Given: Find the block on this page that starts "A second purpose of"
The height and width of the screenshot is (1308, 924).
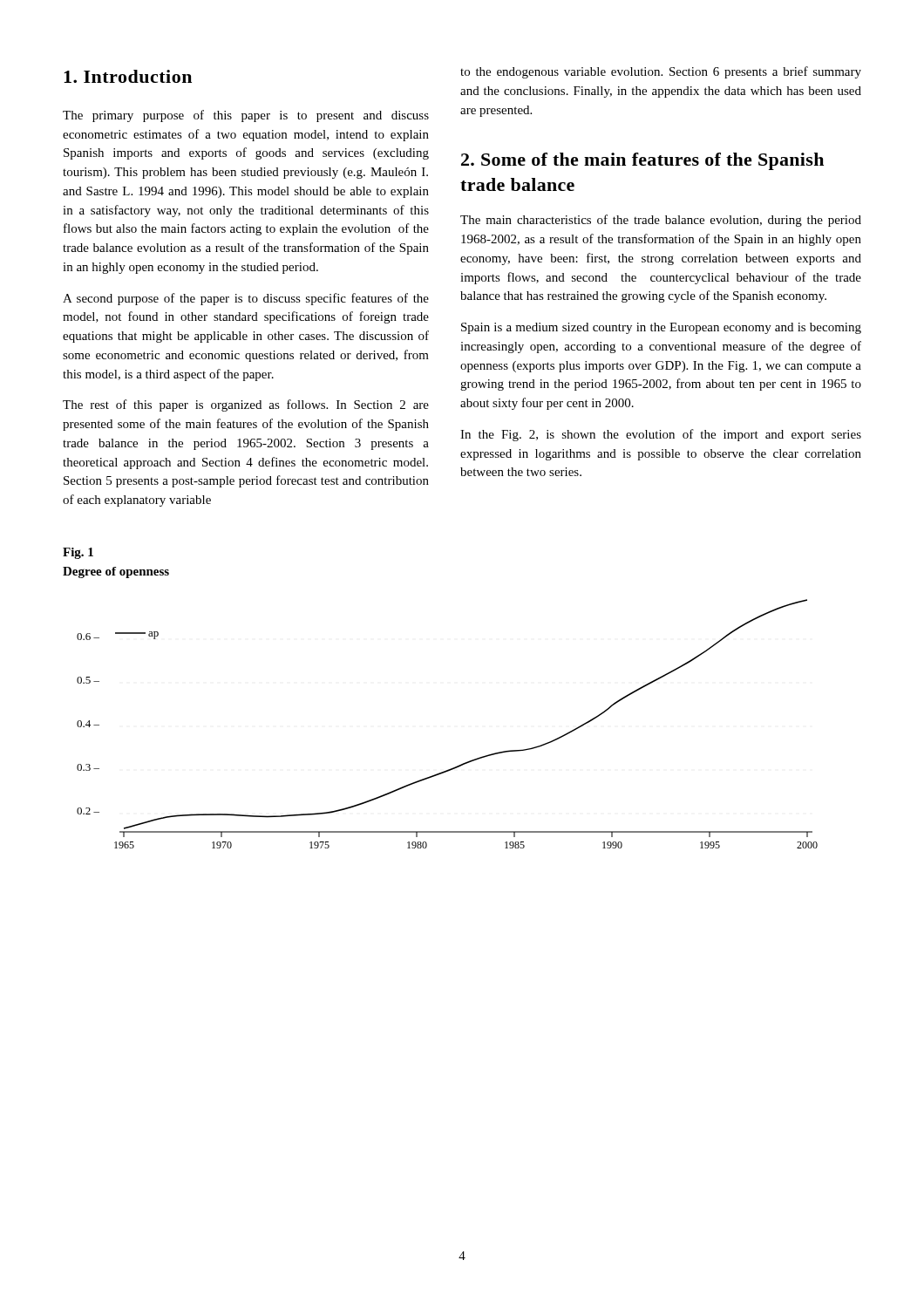Looking at the screenshot, I should pyautogui.click(x=246, y=337).
